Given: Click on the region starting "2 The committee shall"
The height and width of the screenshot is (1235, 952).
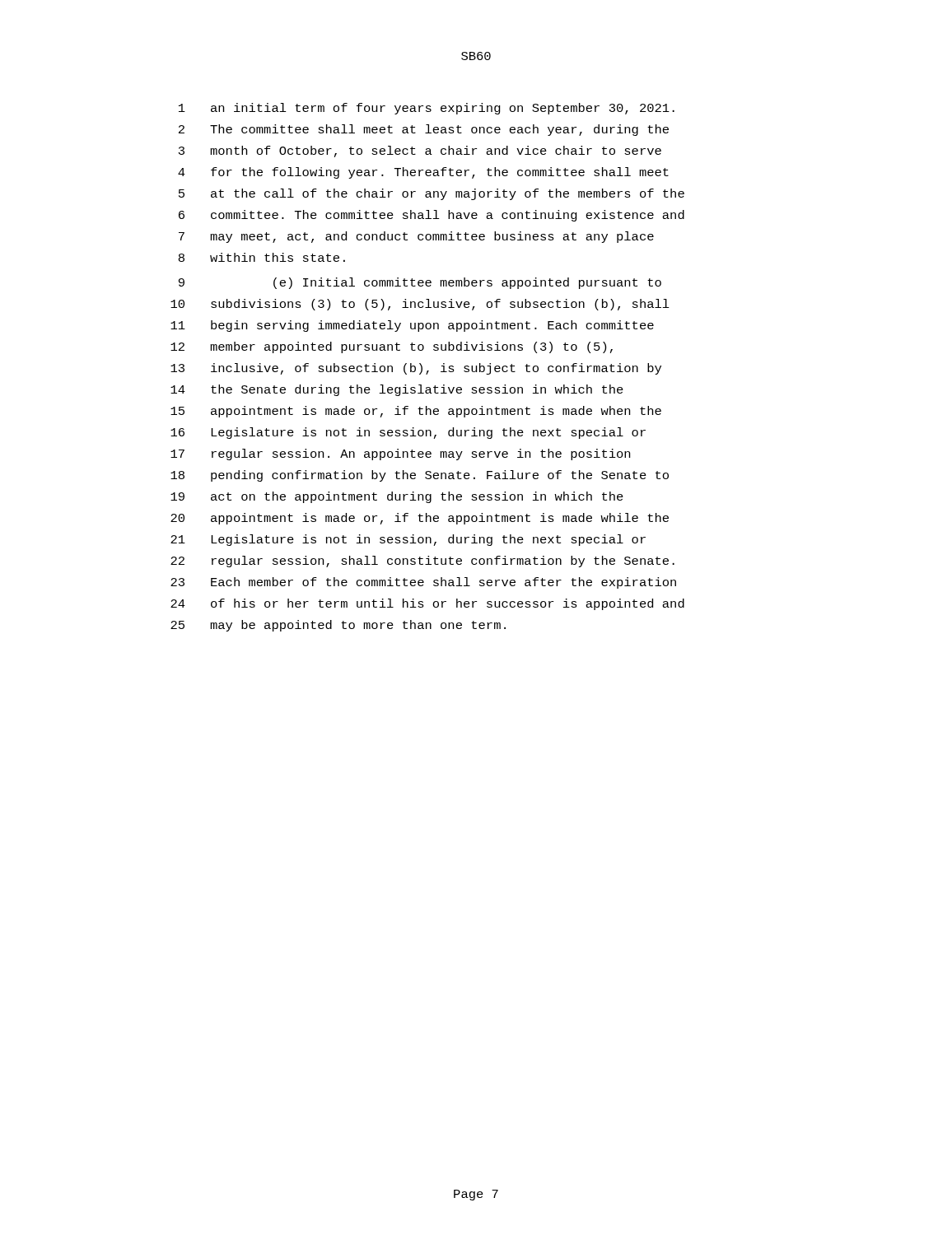Looking at the screenshot, I should click(509, 130).
